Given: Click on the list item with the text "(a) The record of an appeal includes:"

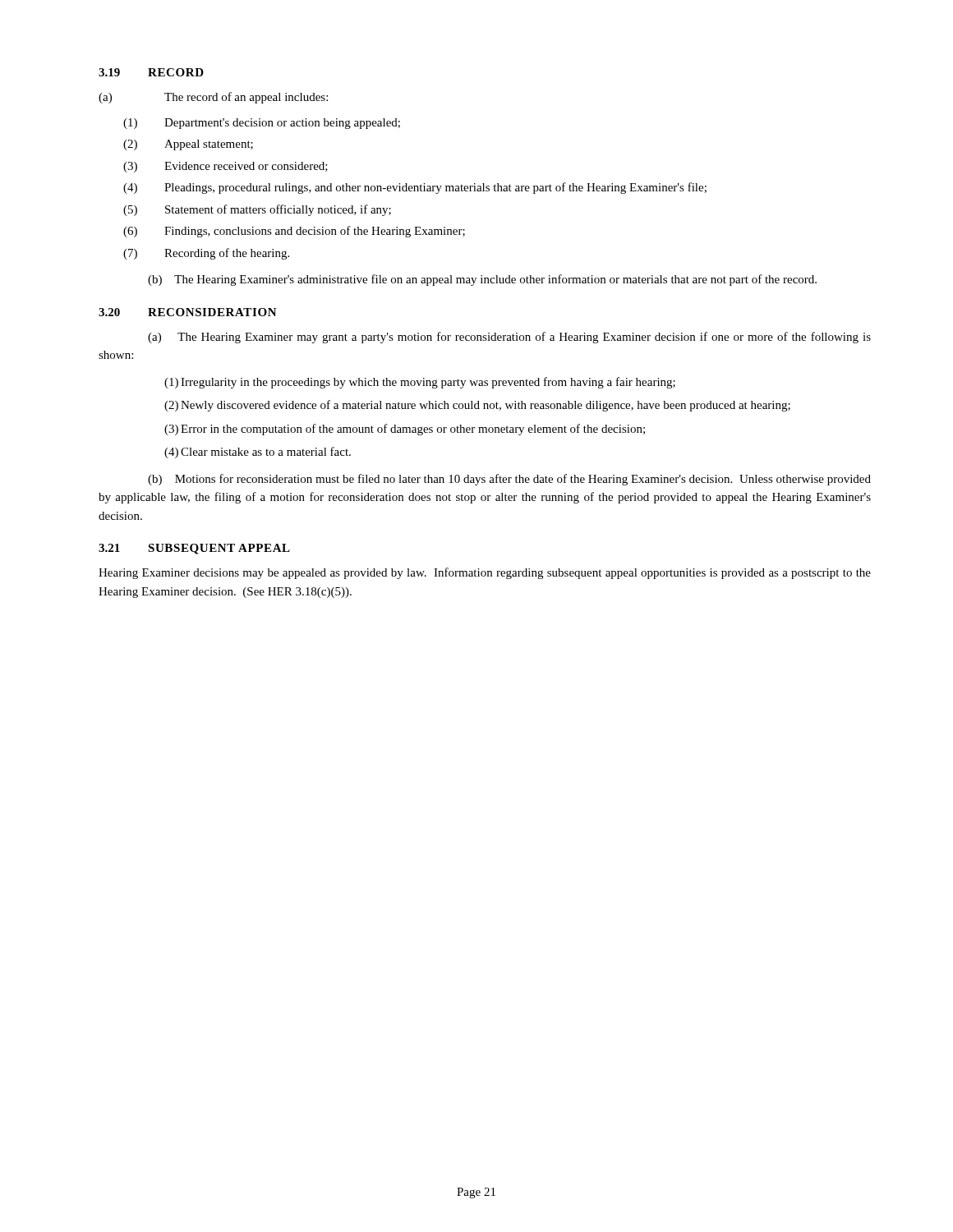Looking at the screenshot, I should click(213, 98).
